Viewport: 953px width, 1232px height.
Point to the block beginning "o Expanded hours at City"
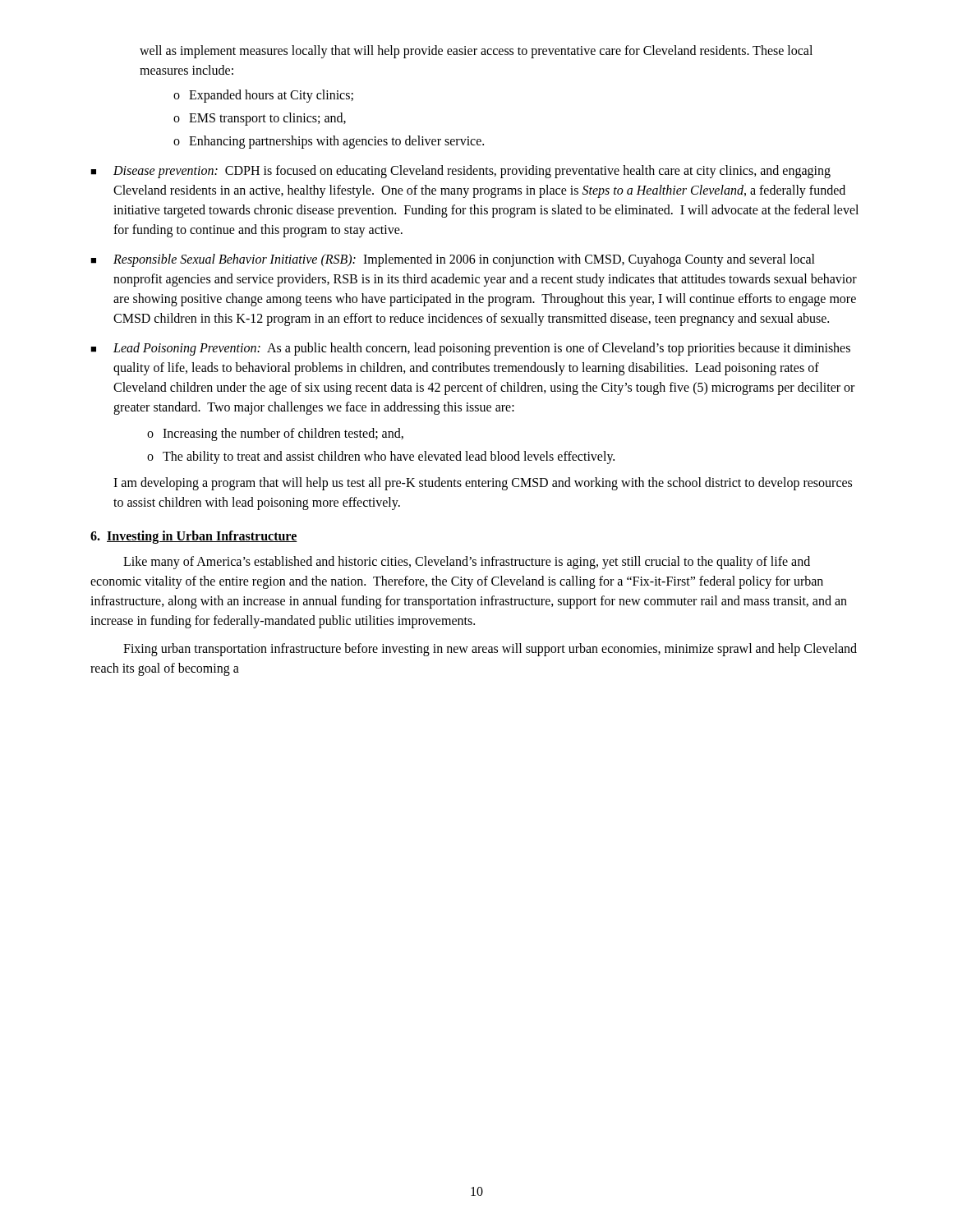pos(259,95)
